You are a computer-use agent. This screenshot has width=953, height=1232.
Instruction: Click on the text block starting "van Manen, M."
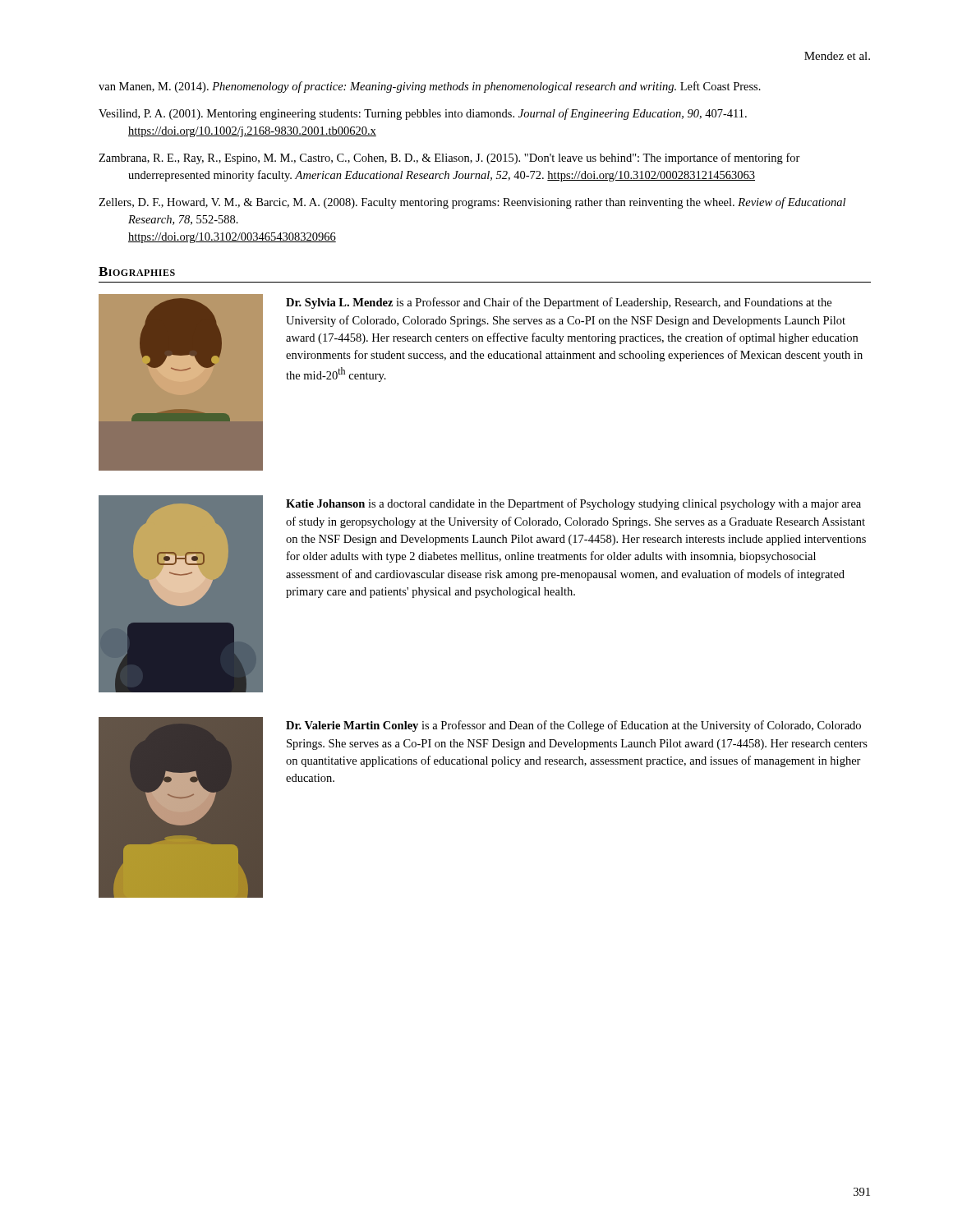tap(430, 86)
